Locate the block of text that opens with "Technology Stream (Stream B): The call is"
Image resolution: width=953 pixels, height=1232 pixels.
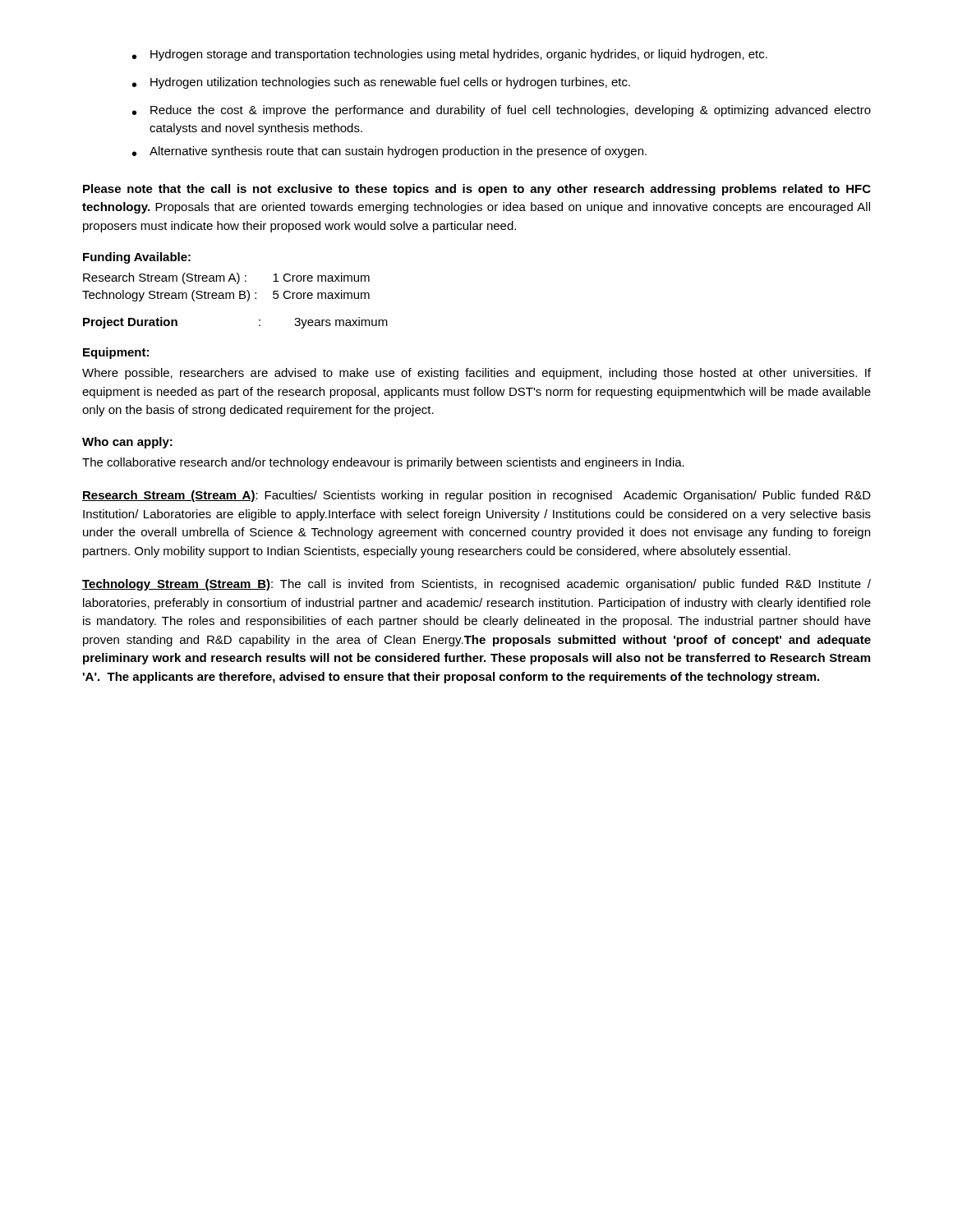coord(476,630)
